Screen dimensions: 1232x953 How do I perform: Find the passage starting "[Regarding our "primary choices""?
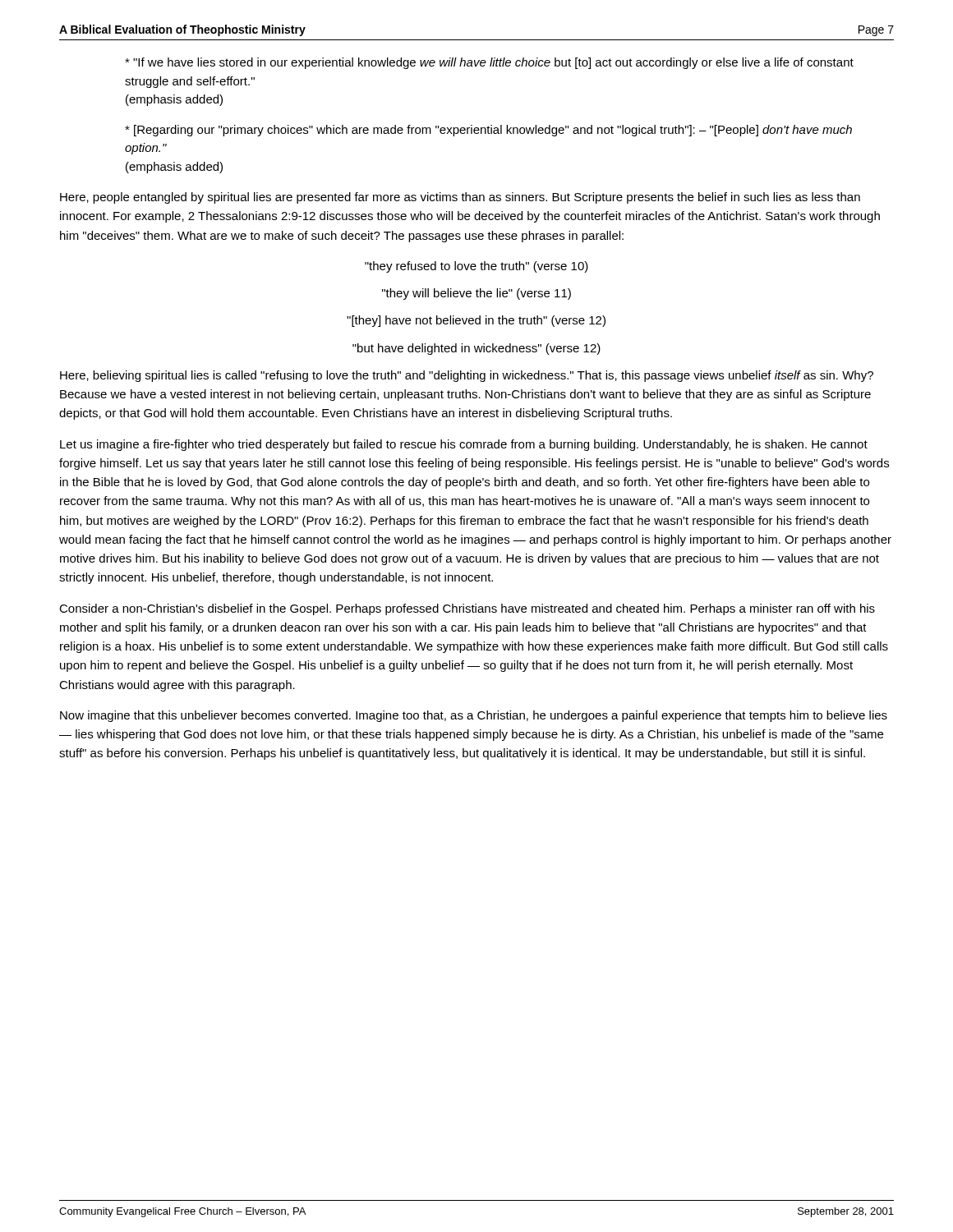(x=488, y=131)
